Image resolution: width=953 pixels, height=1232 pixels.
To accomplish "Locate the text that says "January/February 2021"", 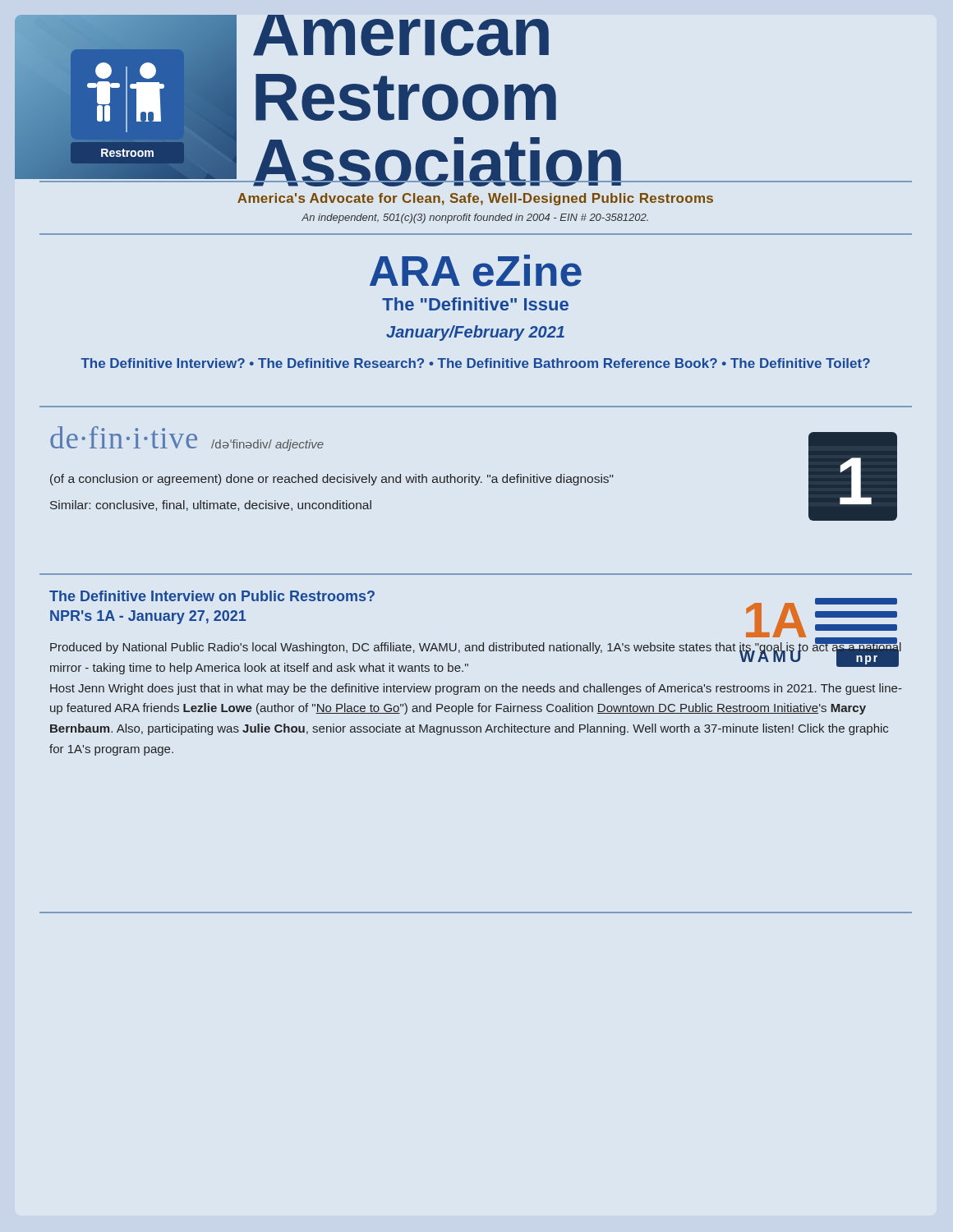I will pyautogui.click(x=476, y=332).
